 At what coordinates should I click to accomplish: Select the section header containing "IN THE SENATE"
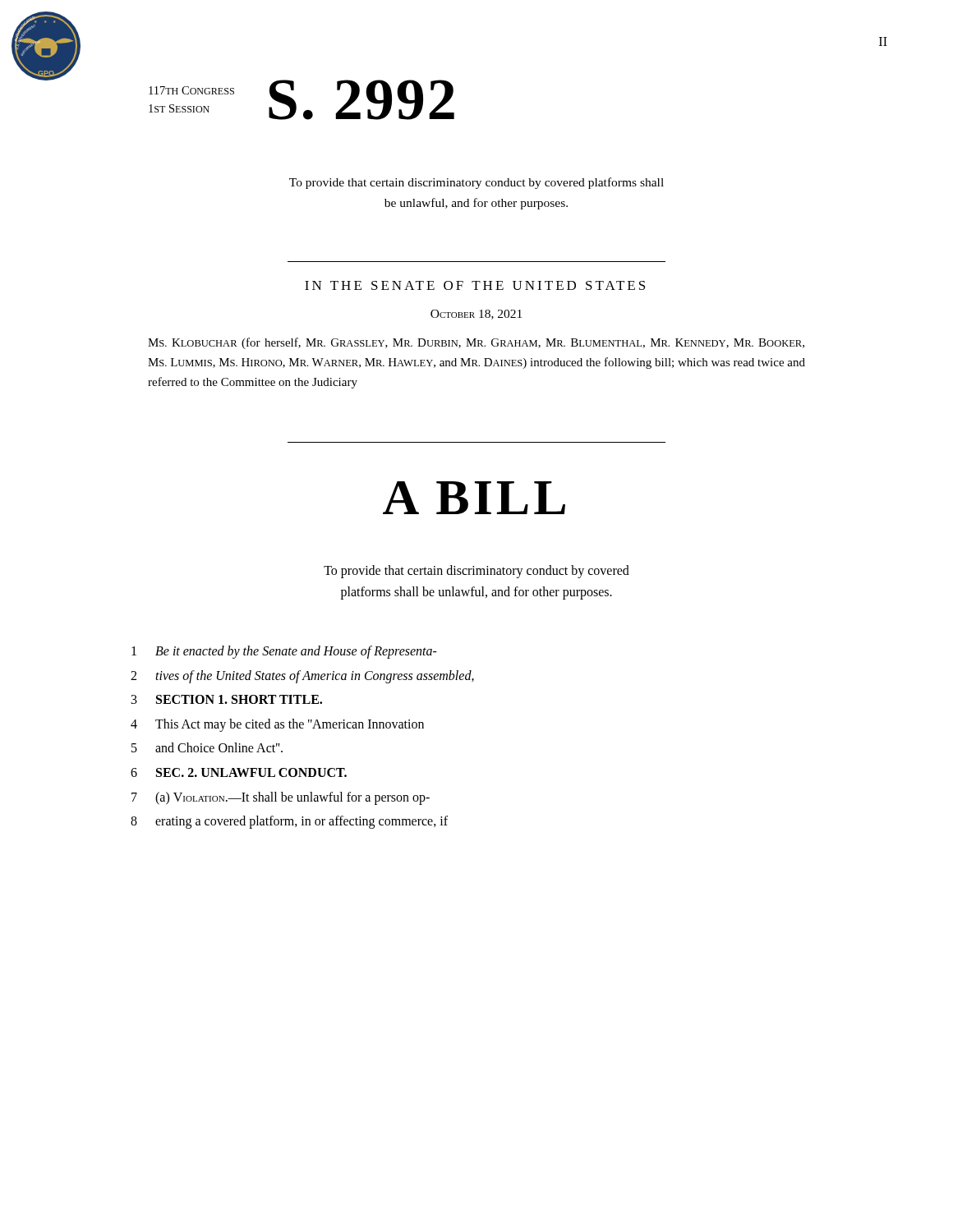click(x=476, y=285)
